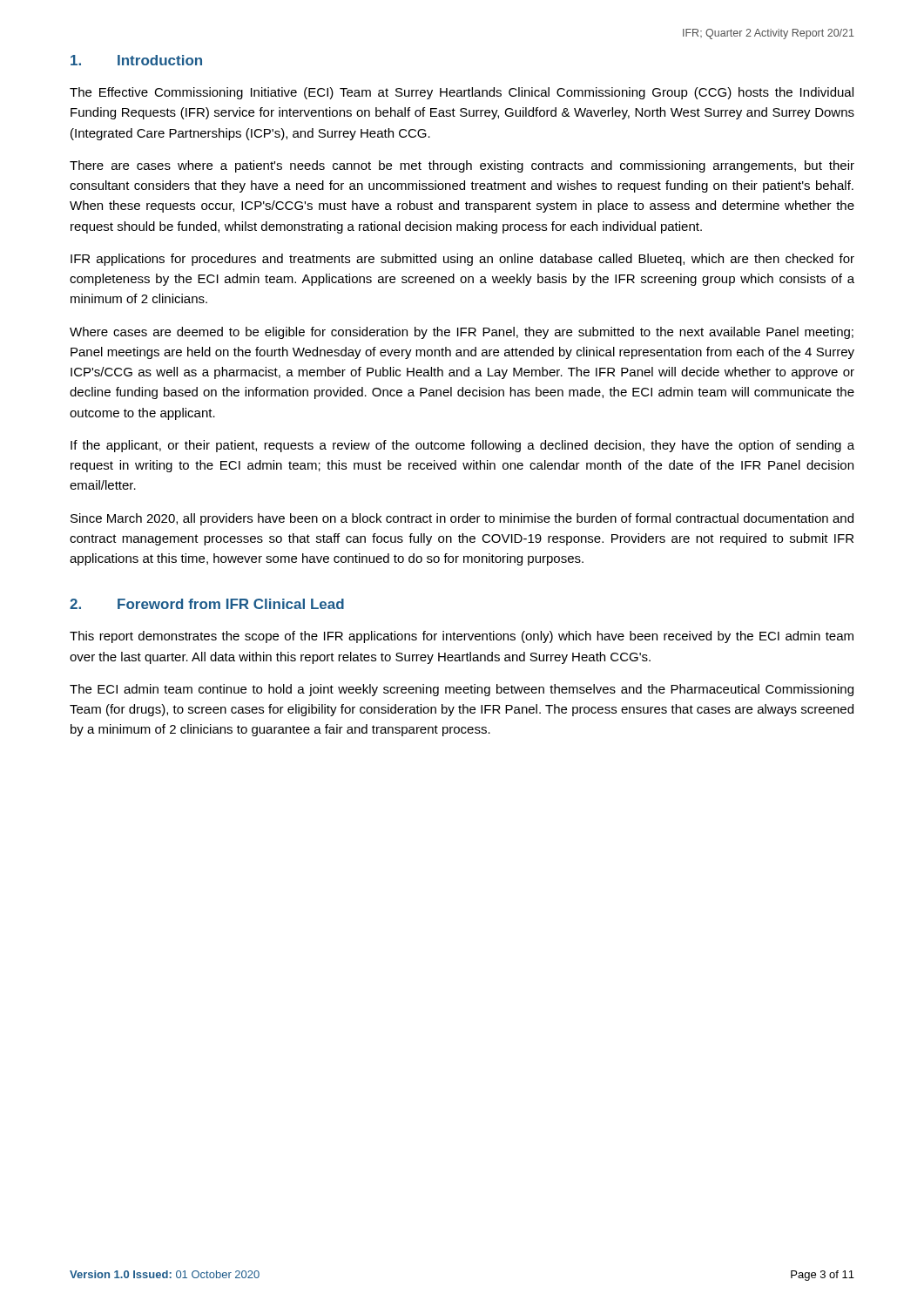The width and height of the screenshot is (924, 1307).
Task: Find the block on this page that starts "The Effective Commissioning"
Action: (462, 112)
